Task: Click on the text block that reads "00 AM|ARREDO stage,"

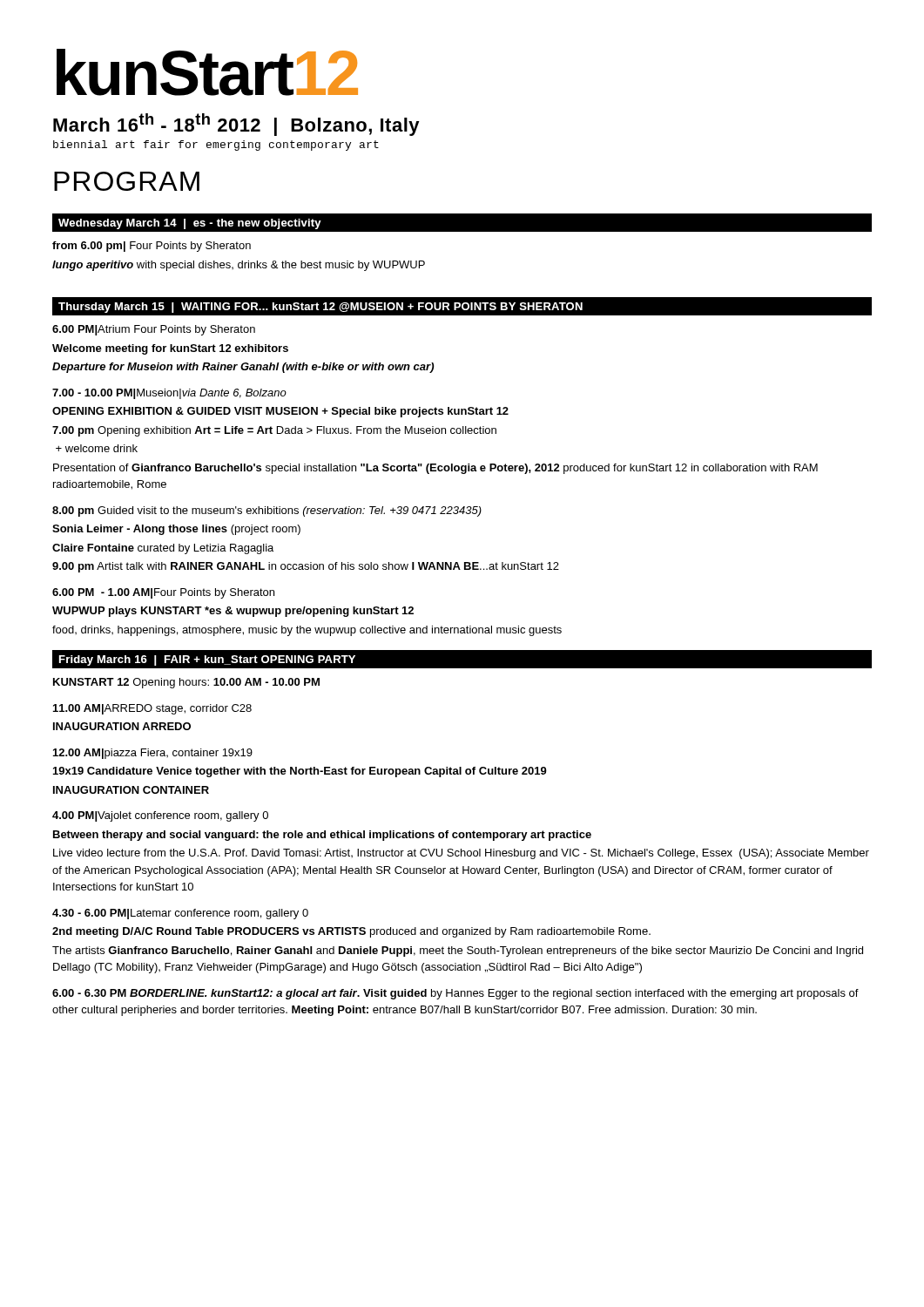Action: tap(152, 709)
